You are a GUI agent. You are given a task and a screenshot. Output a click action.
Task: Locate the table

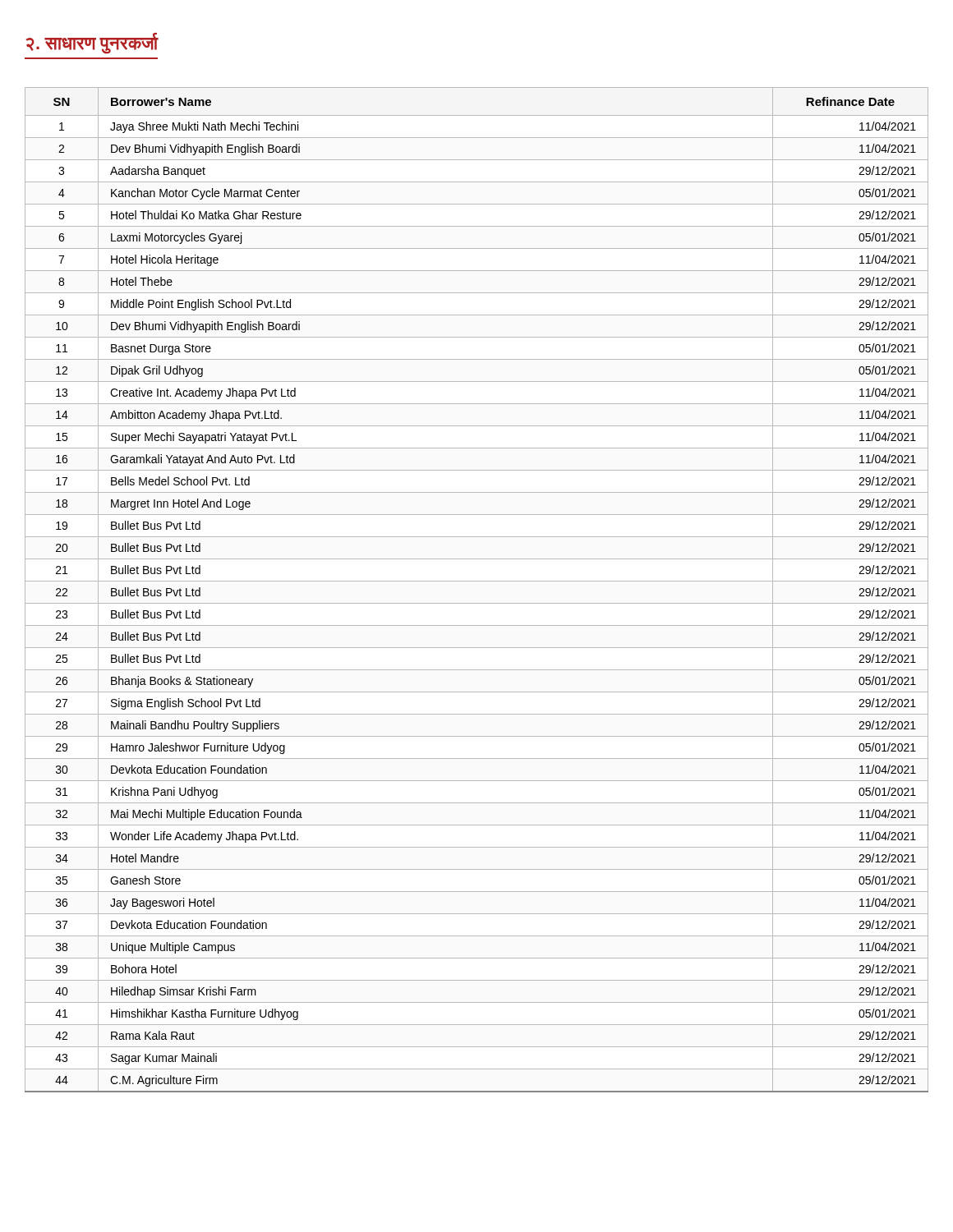[476, 590]
